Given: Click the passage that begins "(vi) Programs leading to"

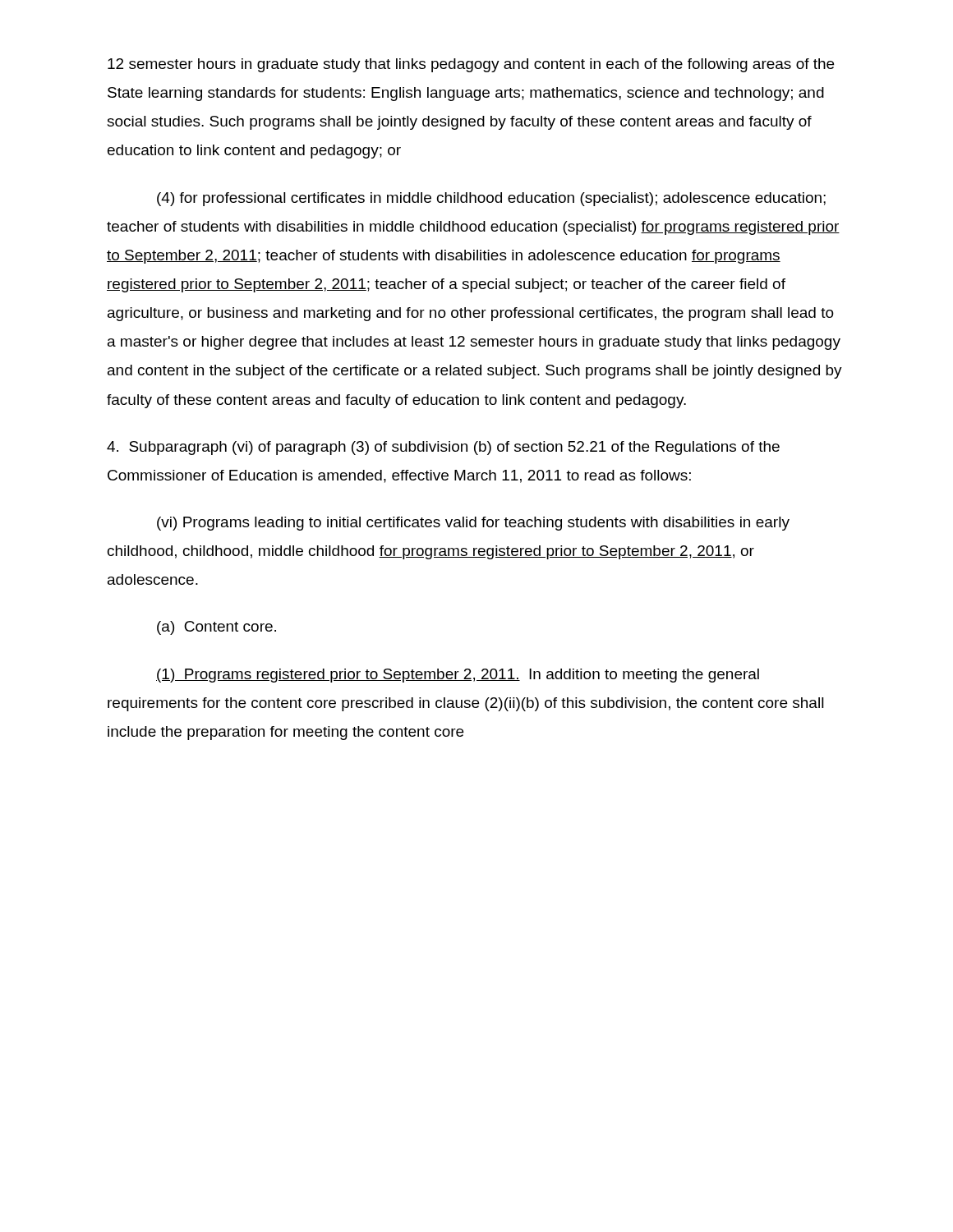Looking at the screenshot, I should [476, 551].
